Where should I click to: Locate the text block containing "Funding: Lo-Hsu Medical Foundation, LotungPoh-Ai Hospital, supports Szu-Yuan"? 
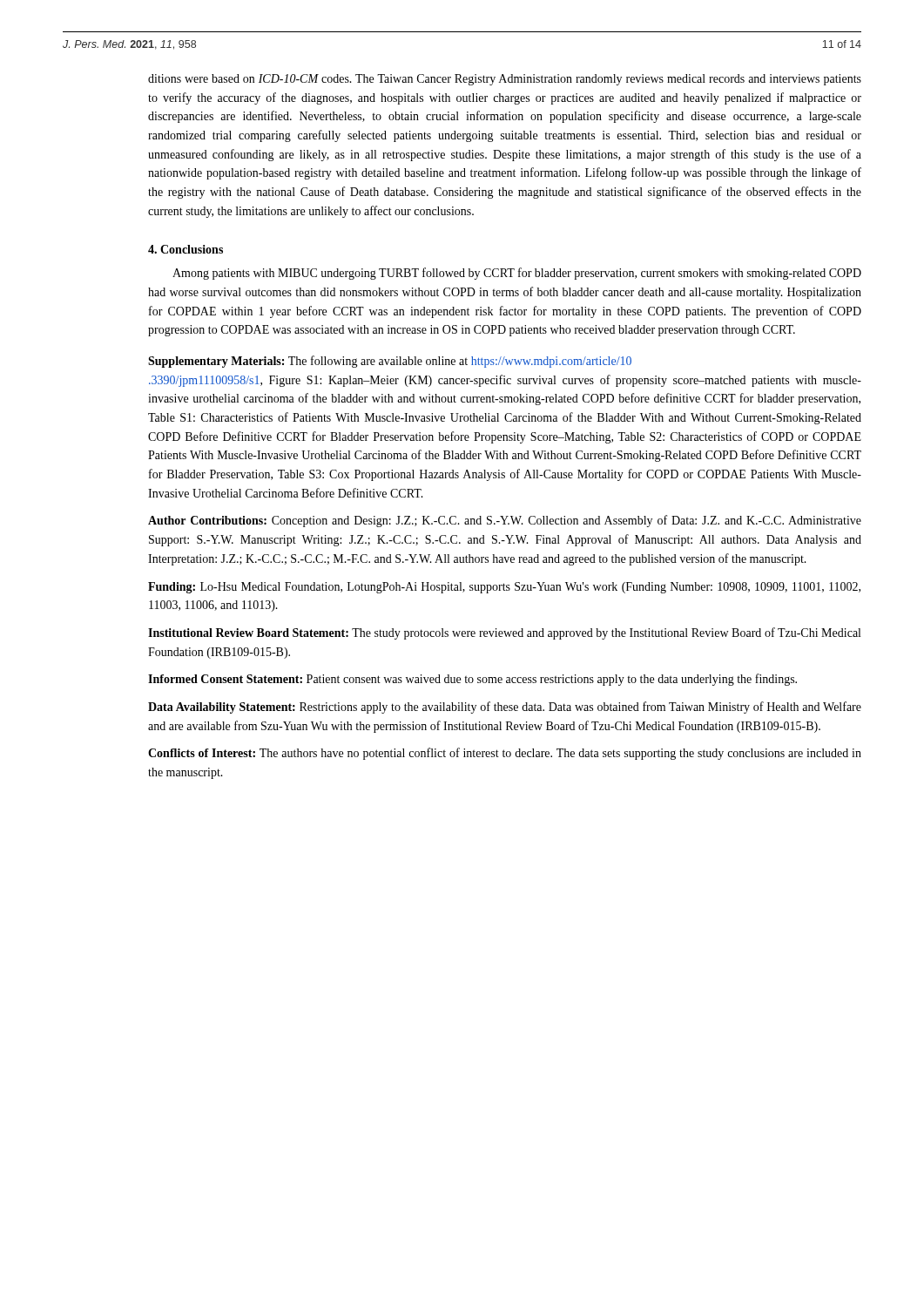click(505, 596)
